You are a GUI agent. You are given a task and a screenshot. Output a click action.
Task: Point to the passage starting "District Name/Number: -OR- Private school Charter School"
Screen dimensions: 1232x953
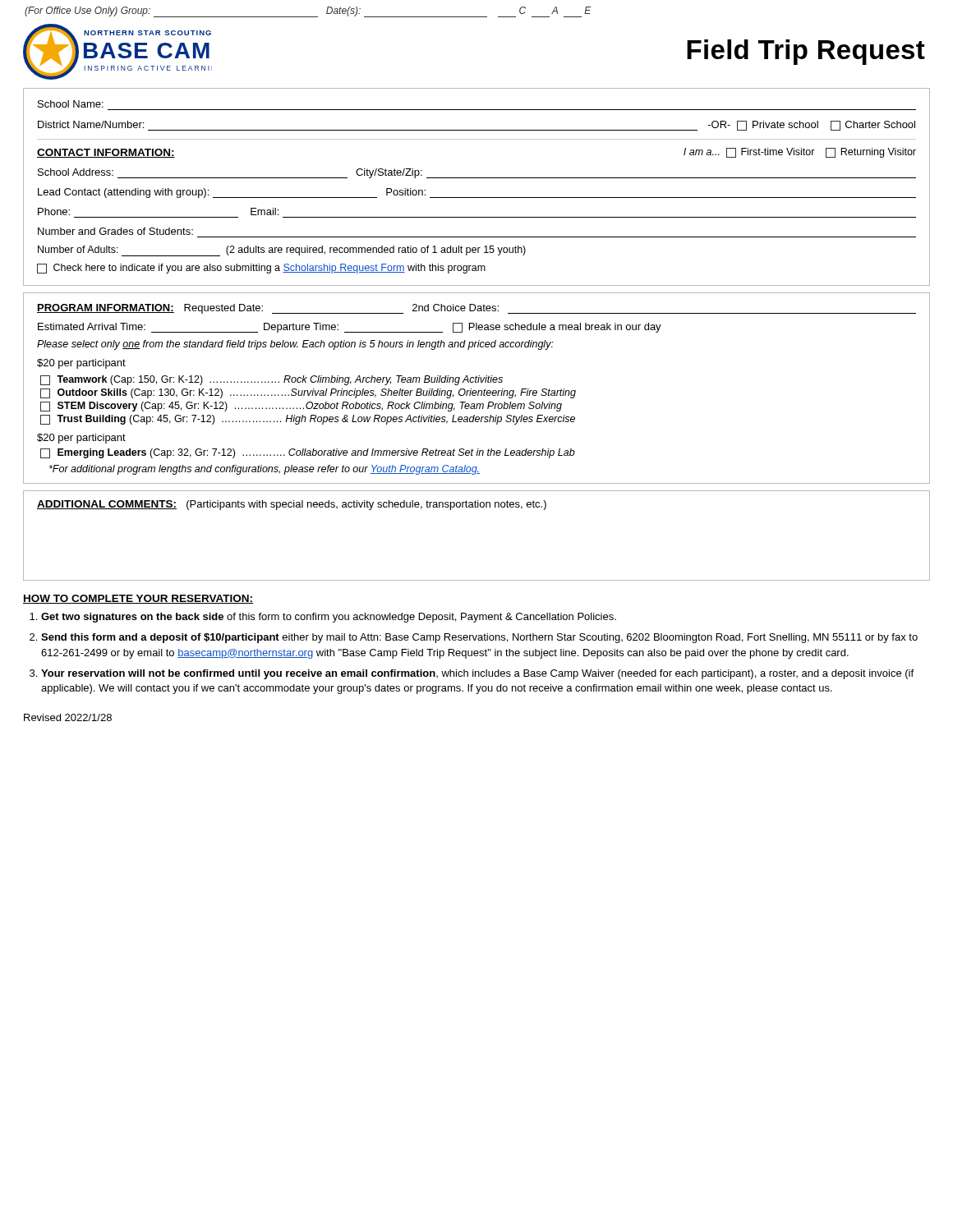click(x=476, y=124)
